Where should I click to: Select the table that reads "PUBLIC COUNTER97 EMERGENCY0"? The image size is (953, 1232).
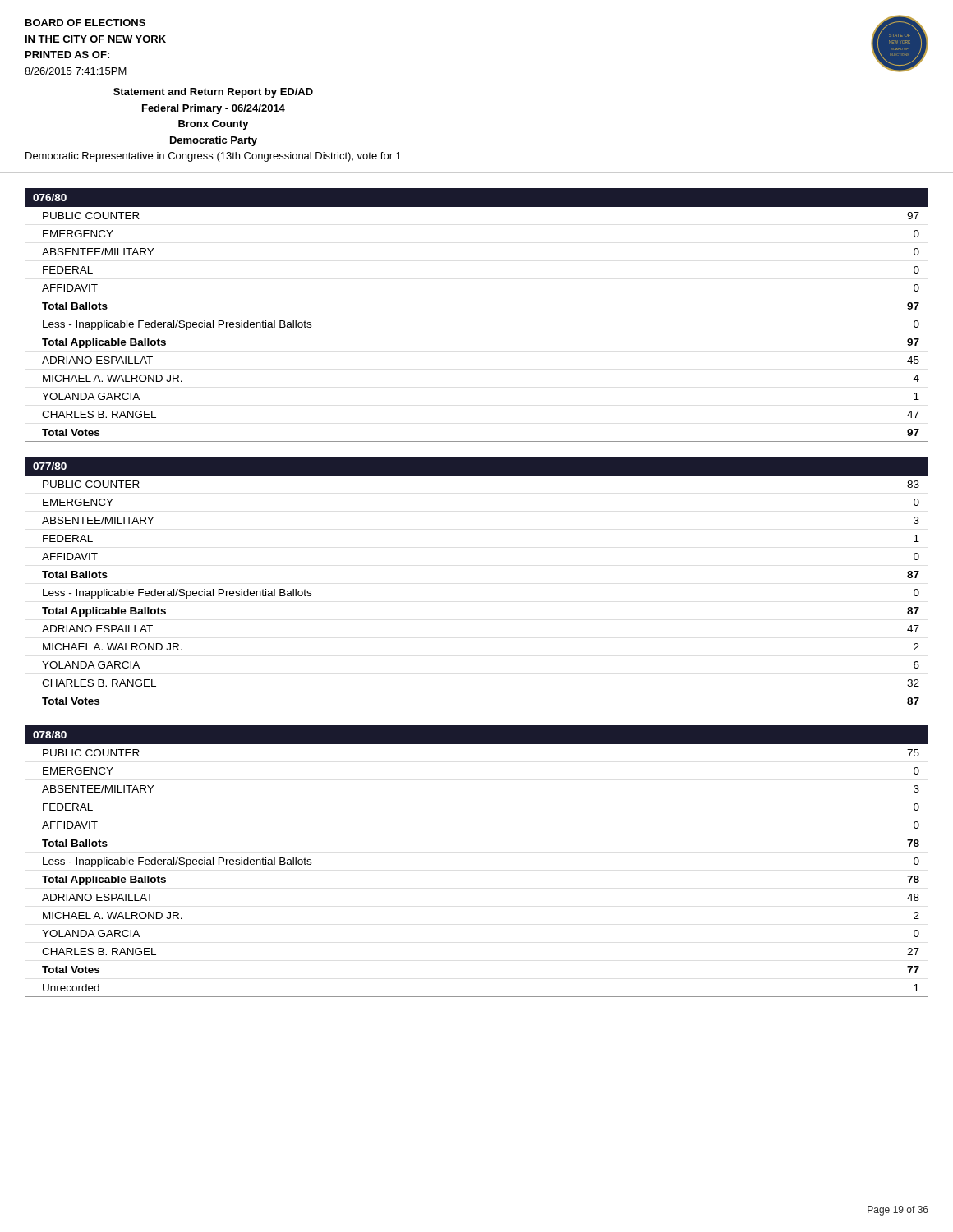pos(476,324)
